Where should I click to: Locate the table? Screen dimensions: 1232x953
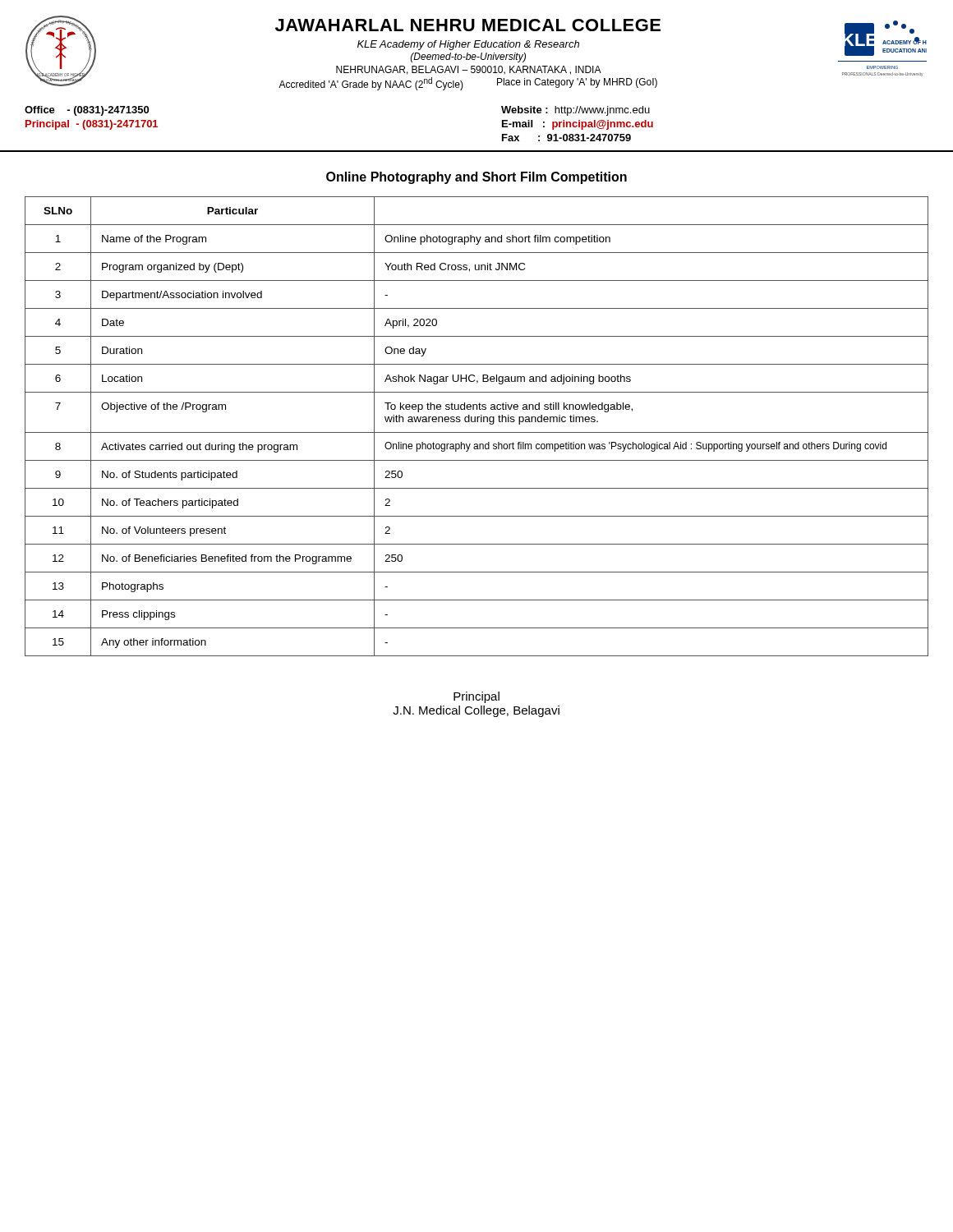tap(476, 426)
